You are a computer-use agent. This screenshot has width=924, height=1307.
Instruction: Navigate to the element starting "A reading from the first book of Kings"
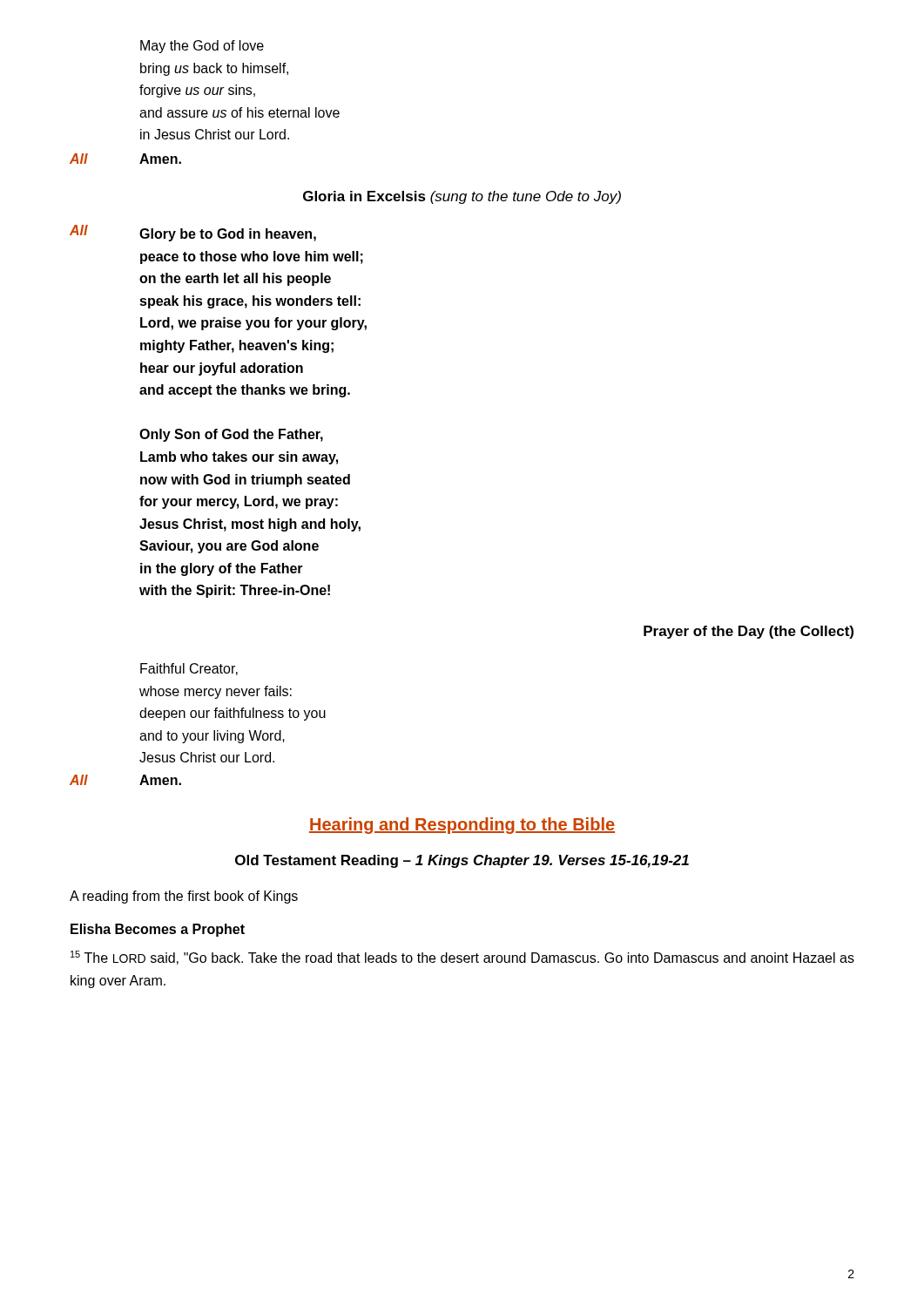184,896
